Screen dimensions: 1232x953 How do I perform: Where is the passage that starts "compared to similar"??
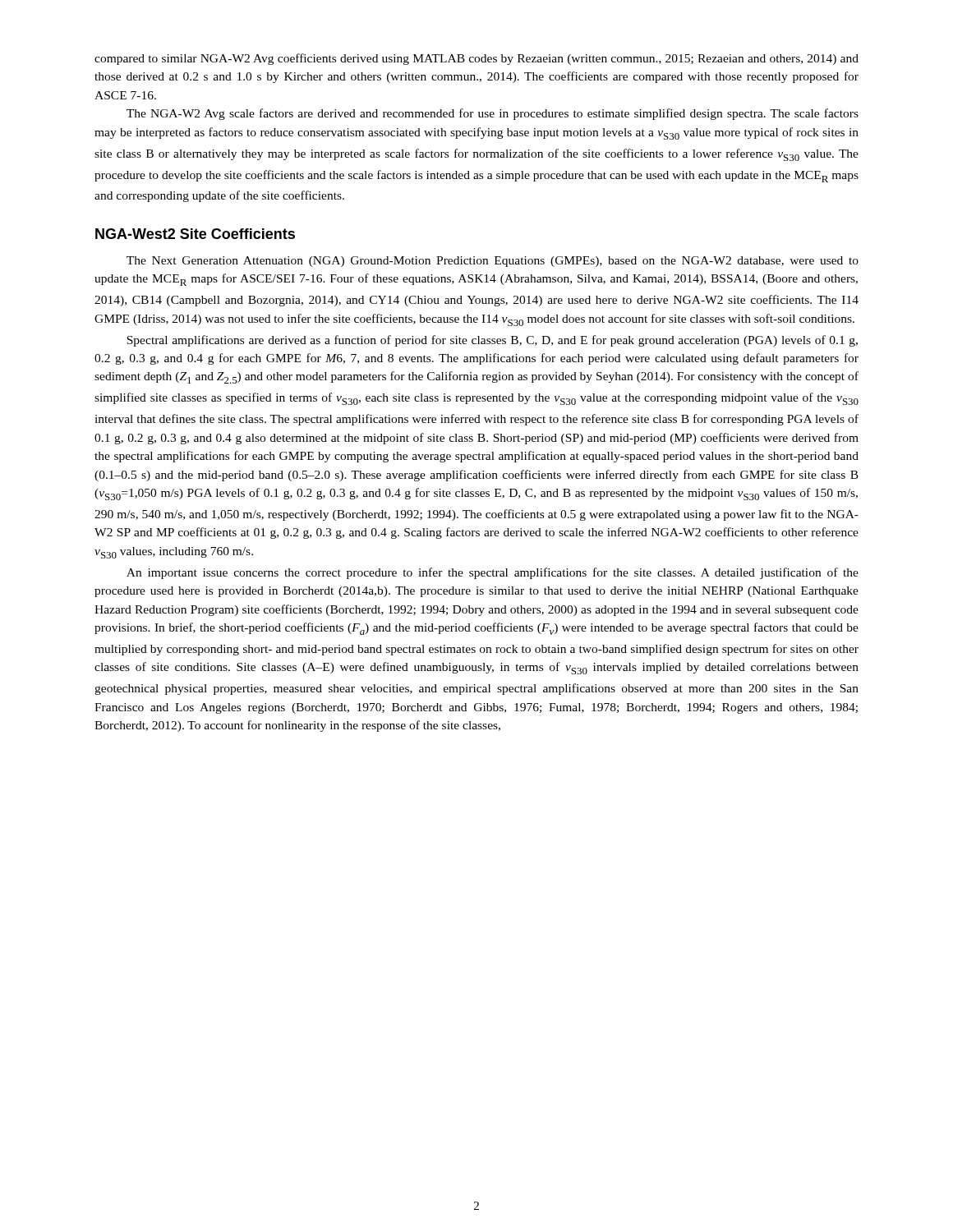(476, 127)
